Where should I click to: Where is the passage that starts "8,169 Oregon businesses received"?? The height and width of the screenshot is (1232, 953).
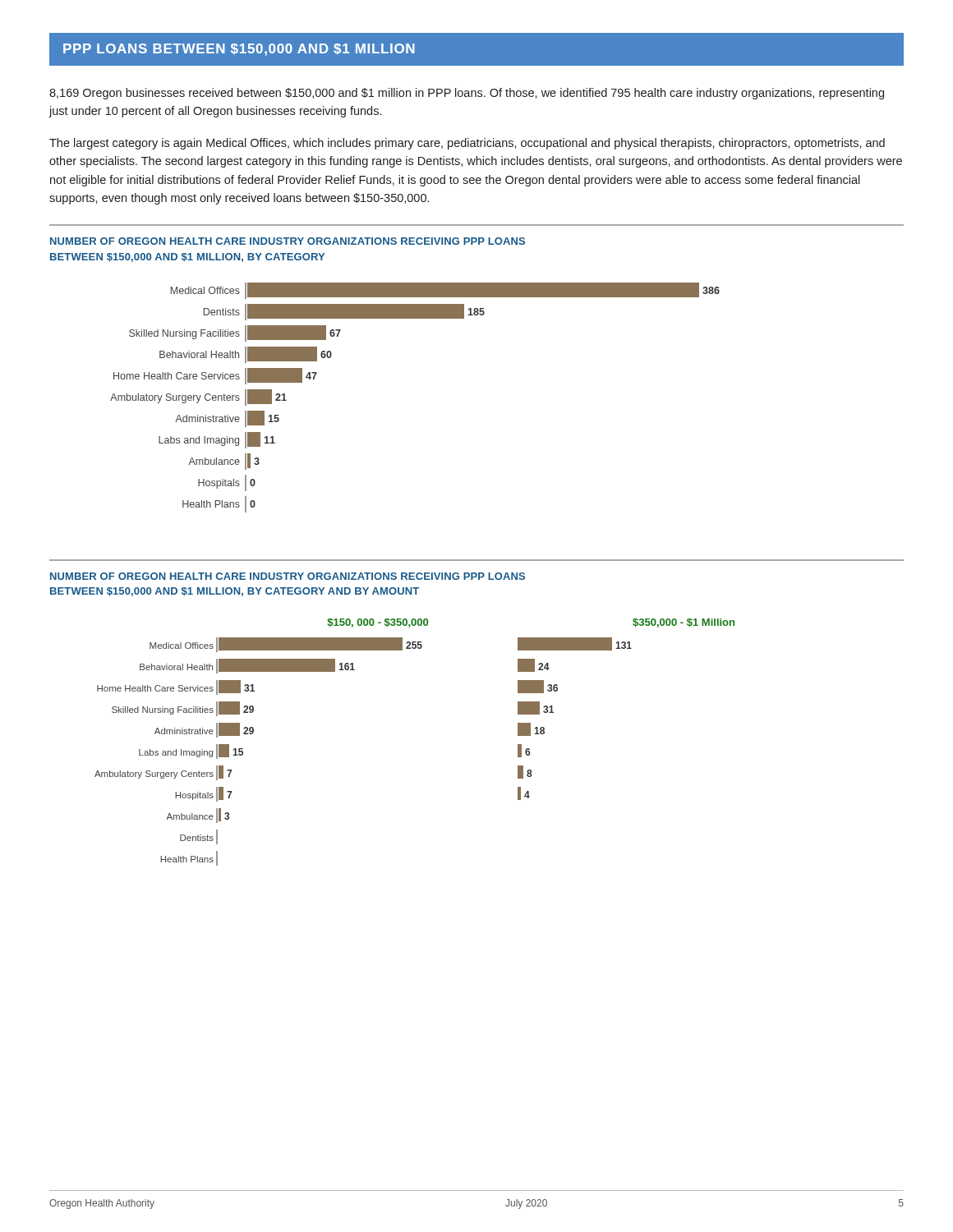click(467, 102)
